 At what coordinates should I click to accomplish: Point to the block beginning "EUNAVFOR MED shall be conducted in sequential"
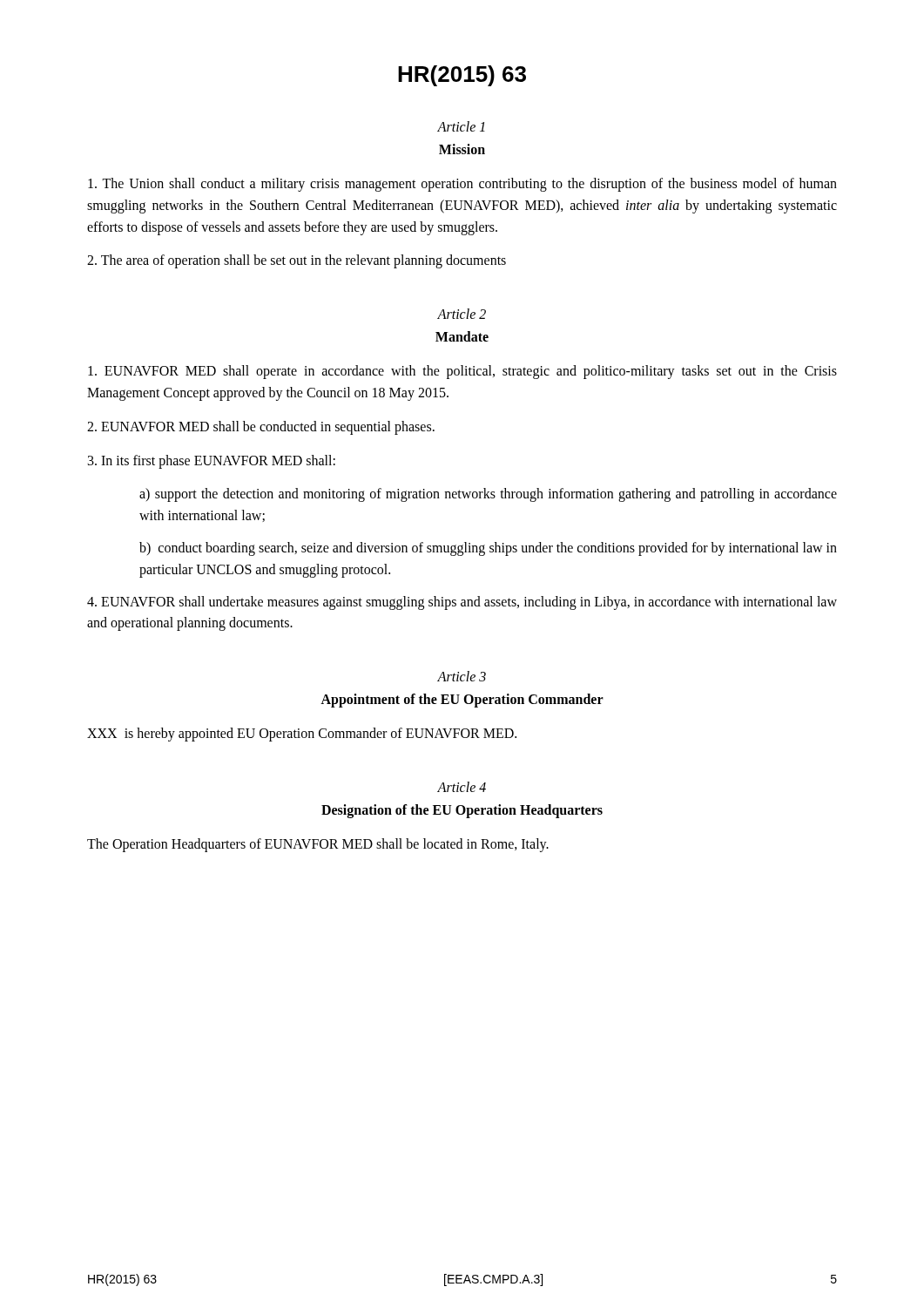coord(261,426)
